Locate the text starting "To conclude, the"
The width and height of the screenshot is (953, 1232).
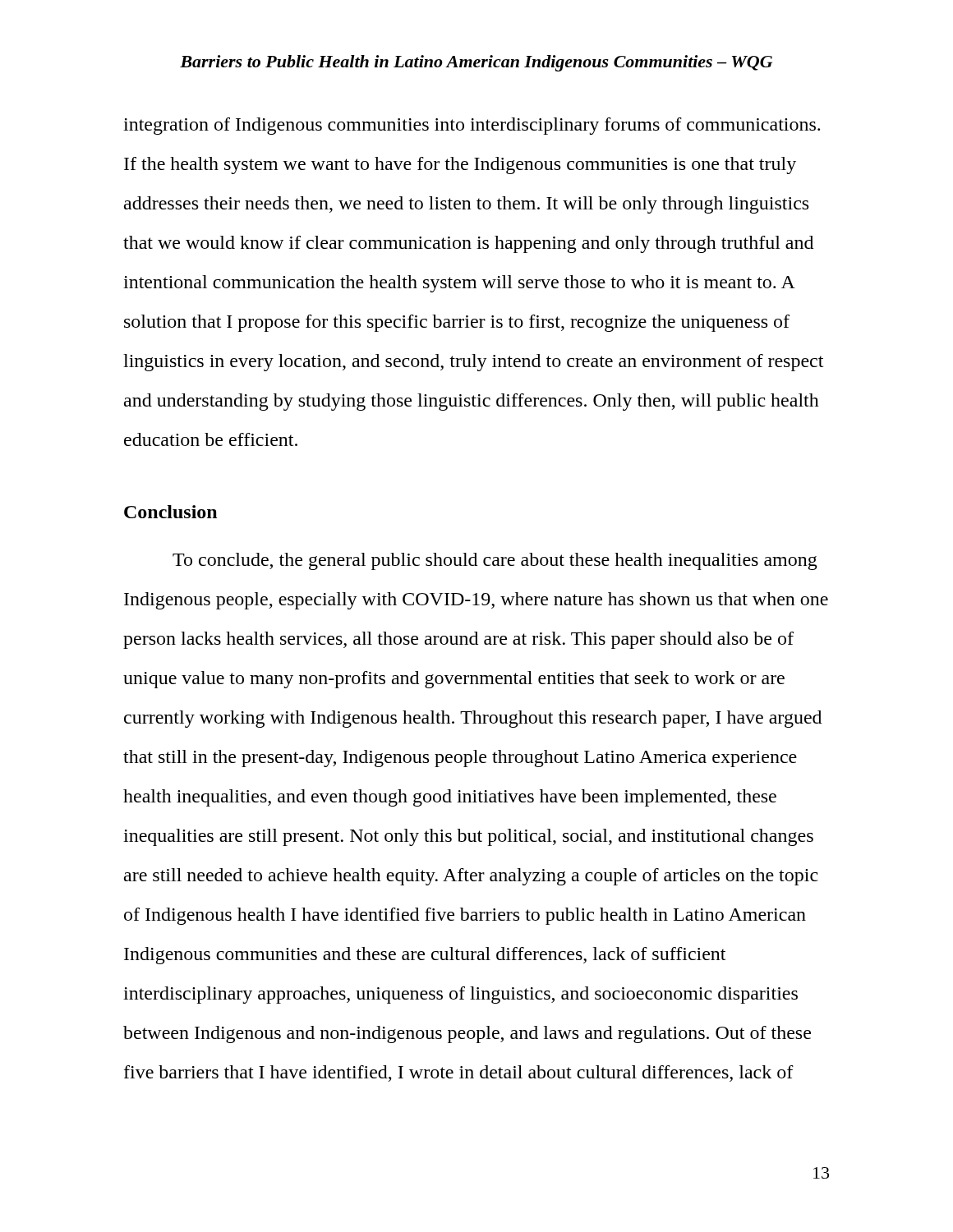[495, 561]
